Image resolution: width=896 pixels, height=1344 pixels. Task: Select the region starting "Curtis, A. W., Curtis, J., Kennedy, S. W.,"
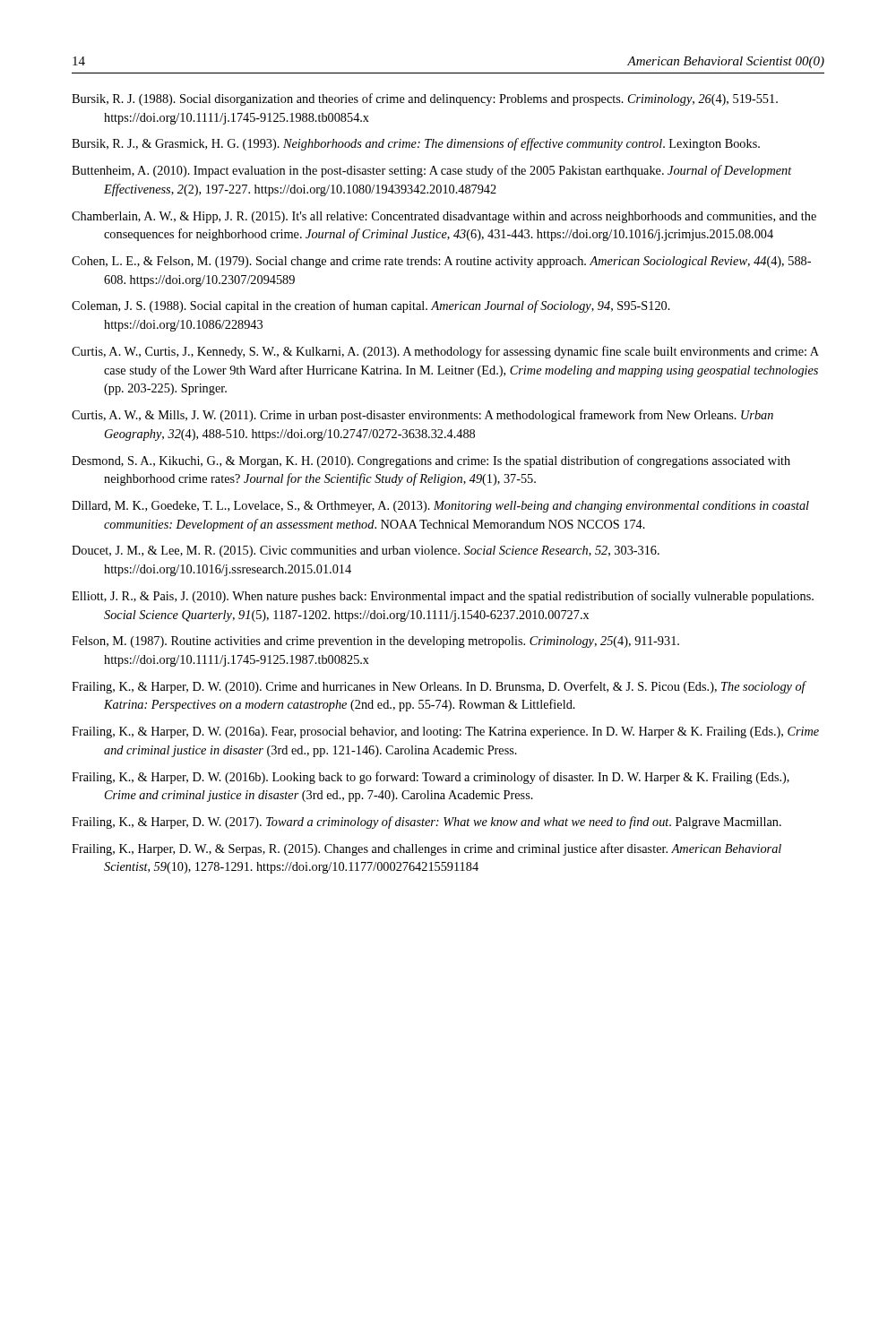[445, 370]
